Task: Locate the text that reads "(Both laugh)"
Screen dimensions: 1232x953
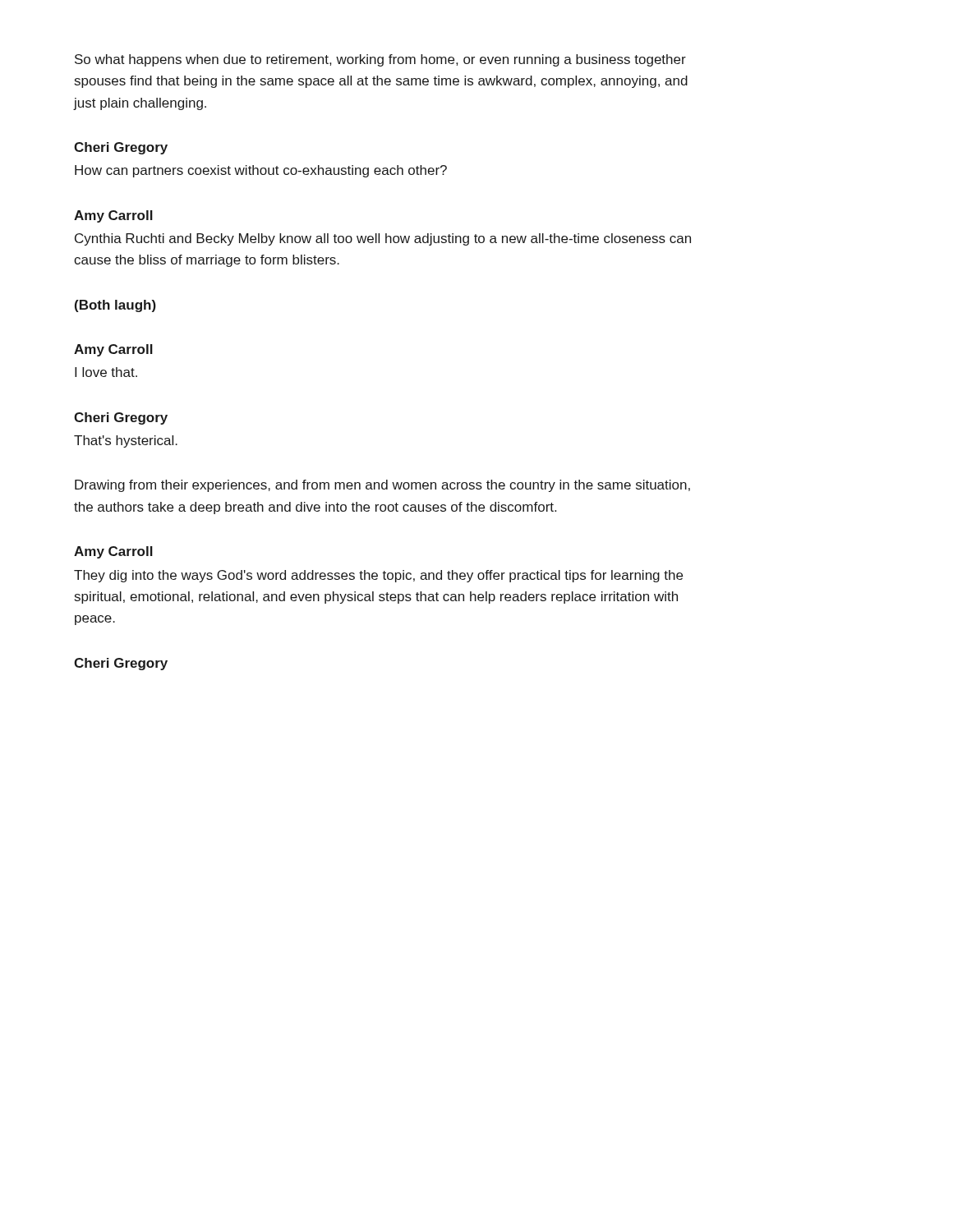Action: pyautogui.click(x=115, y=305)
